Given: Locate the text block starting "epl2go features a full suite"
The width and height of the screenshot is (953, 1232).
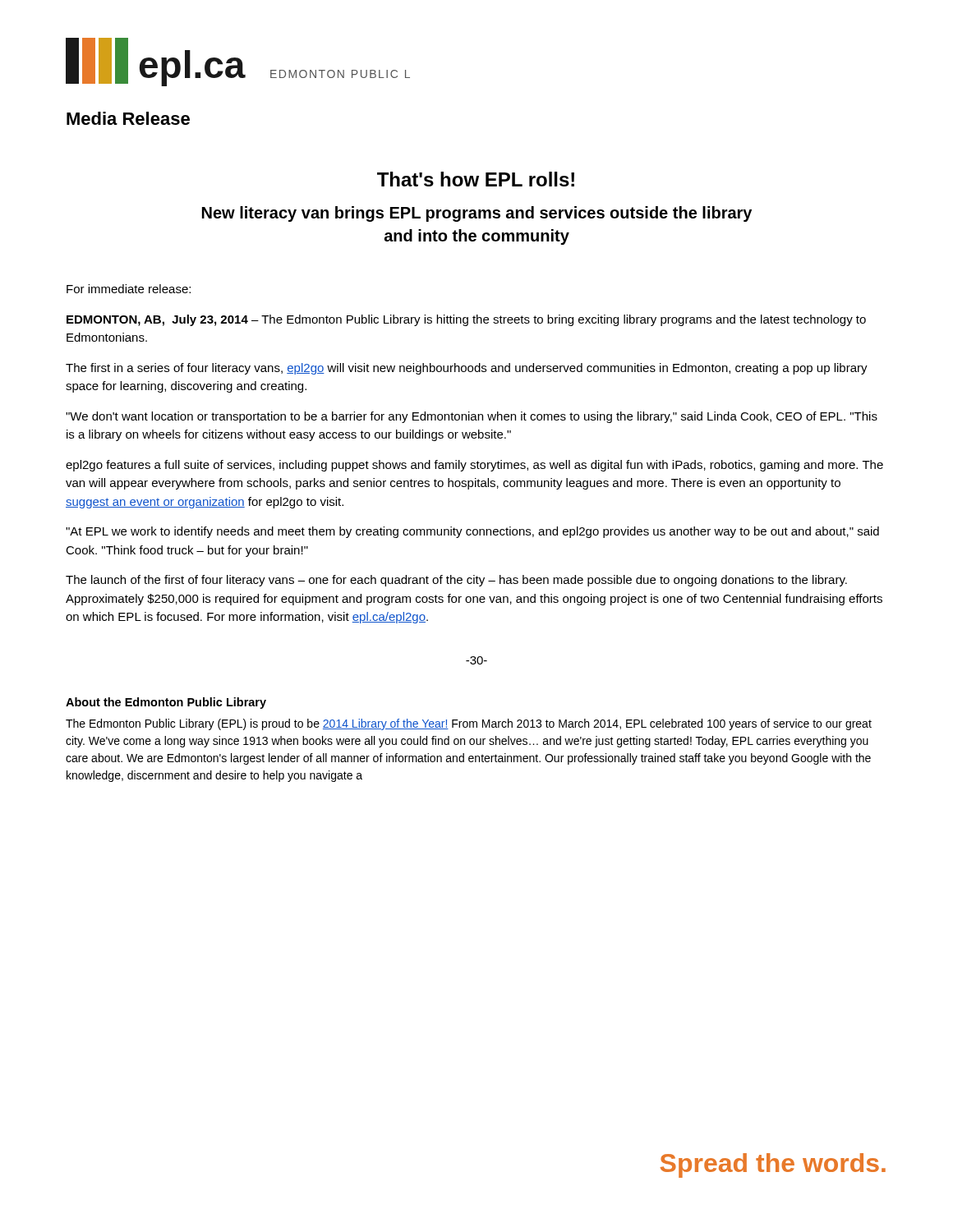Looking at the screenshot, I should click(475, 483).
